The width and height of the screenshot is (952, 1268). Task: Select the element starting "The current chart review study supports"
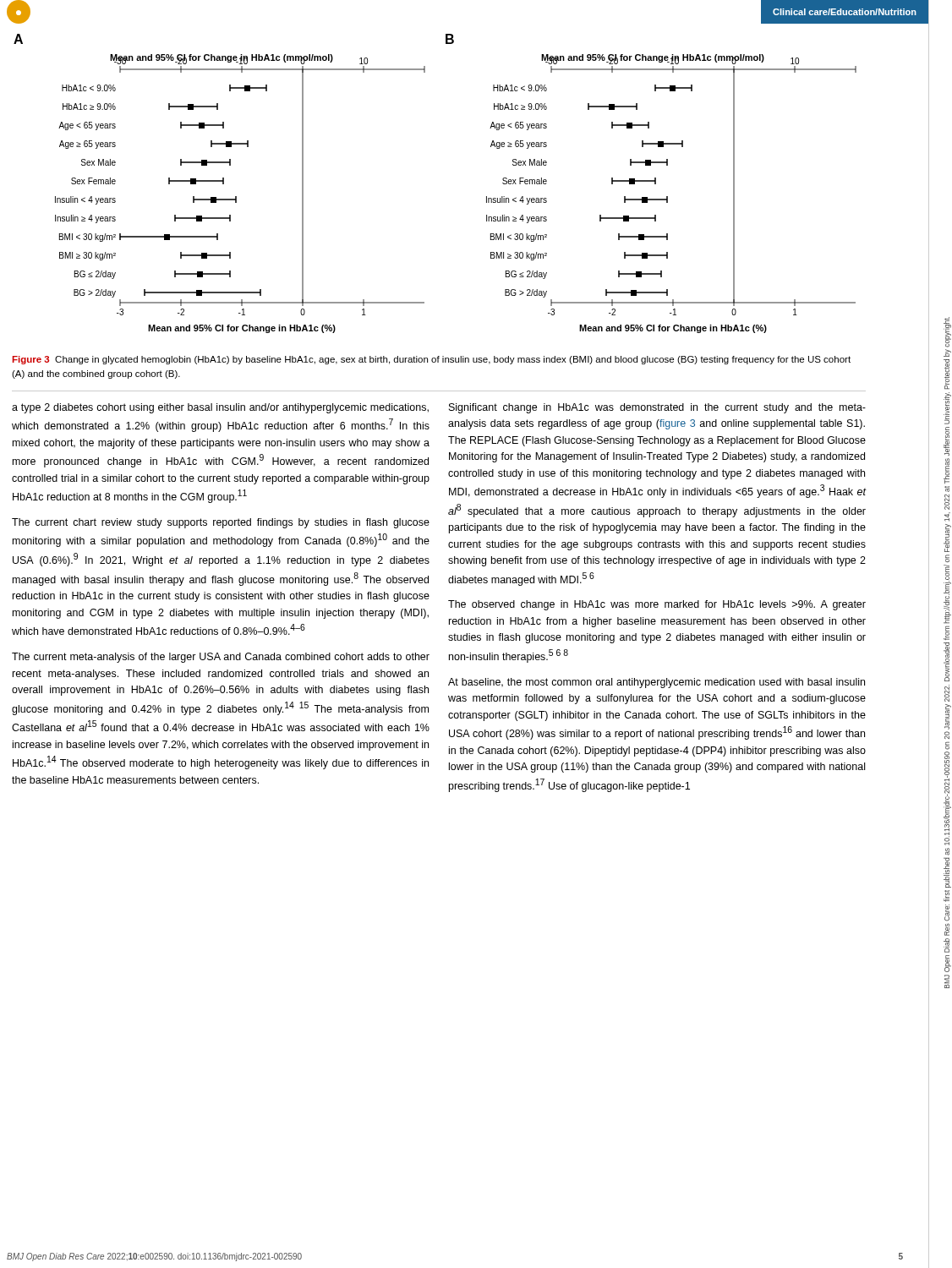[x=221, y=577]
